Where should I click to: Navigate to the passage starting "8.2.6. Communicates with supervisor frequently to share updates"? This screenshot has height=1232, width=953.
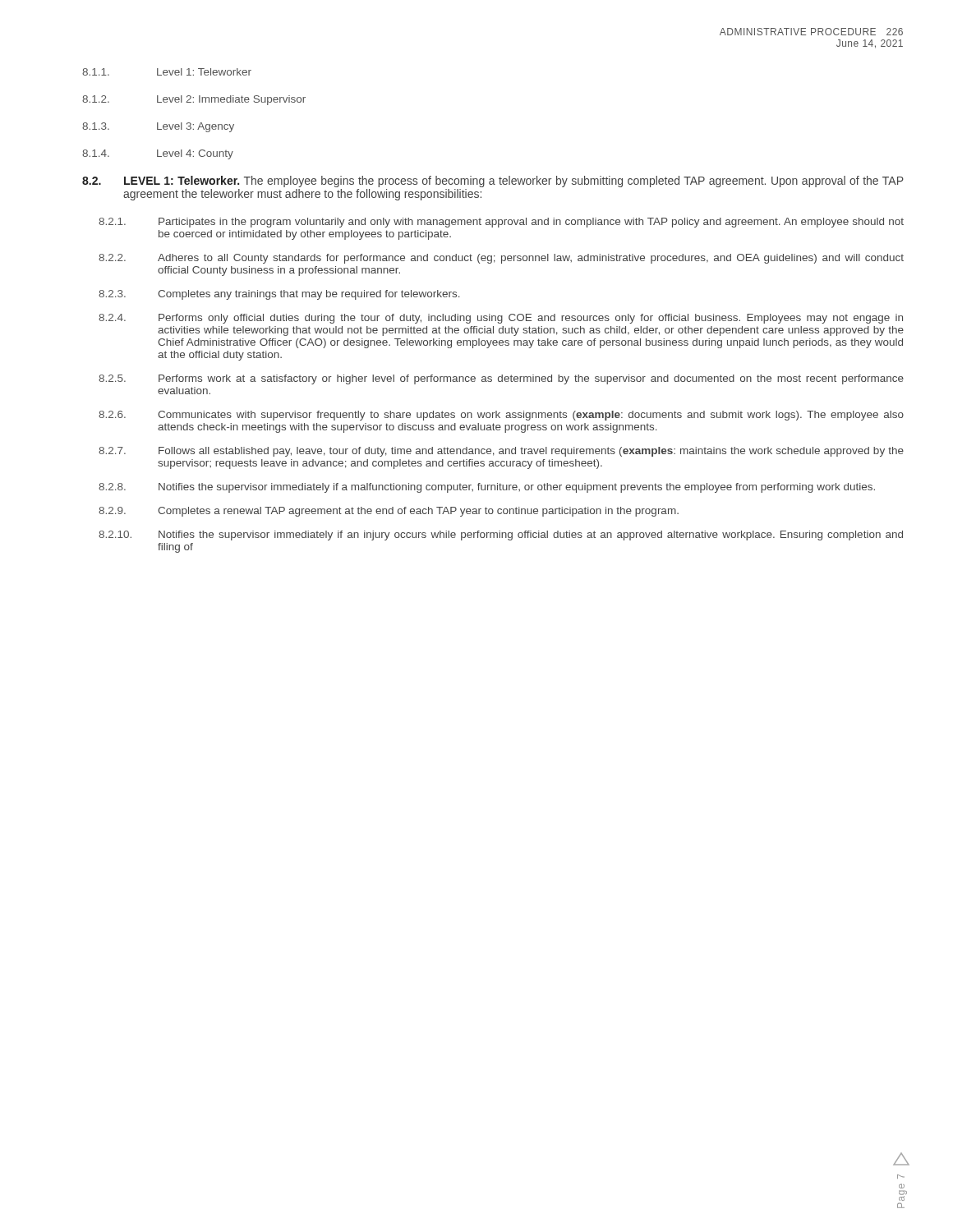click(501, 420)
